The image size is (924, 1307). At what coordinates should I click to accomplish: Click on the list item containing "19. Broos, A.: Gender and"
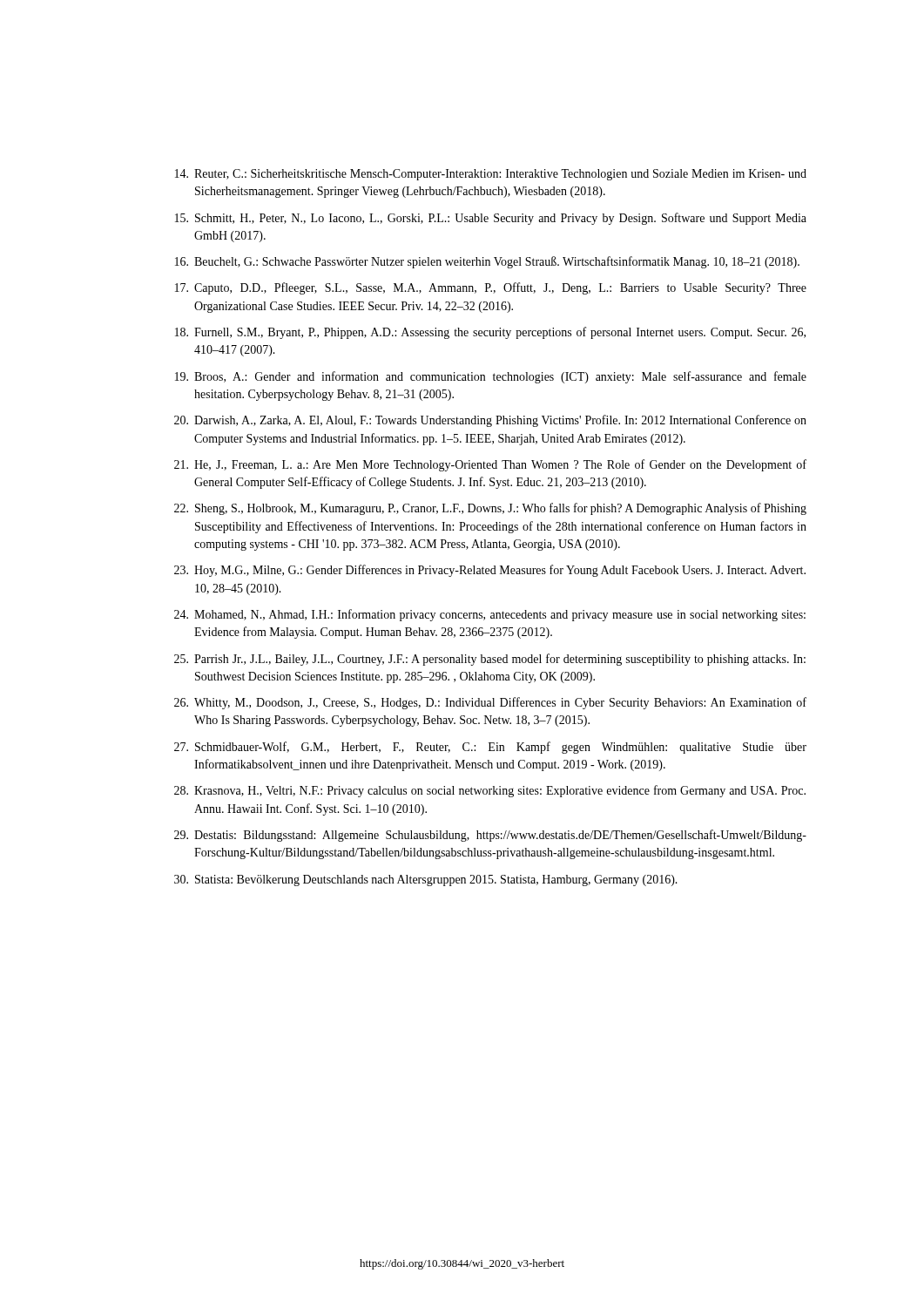[484, 386]
